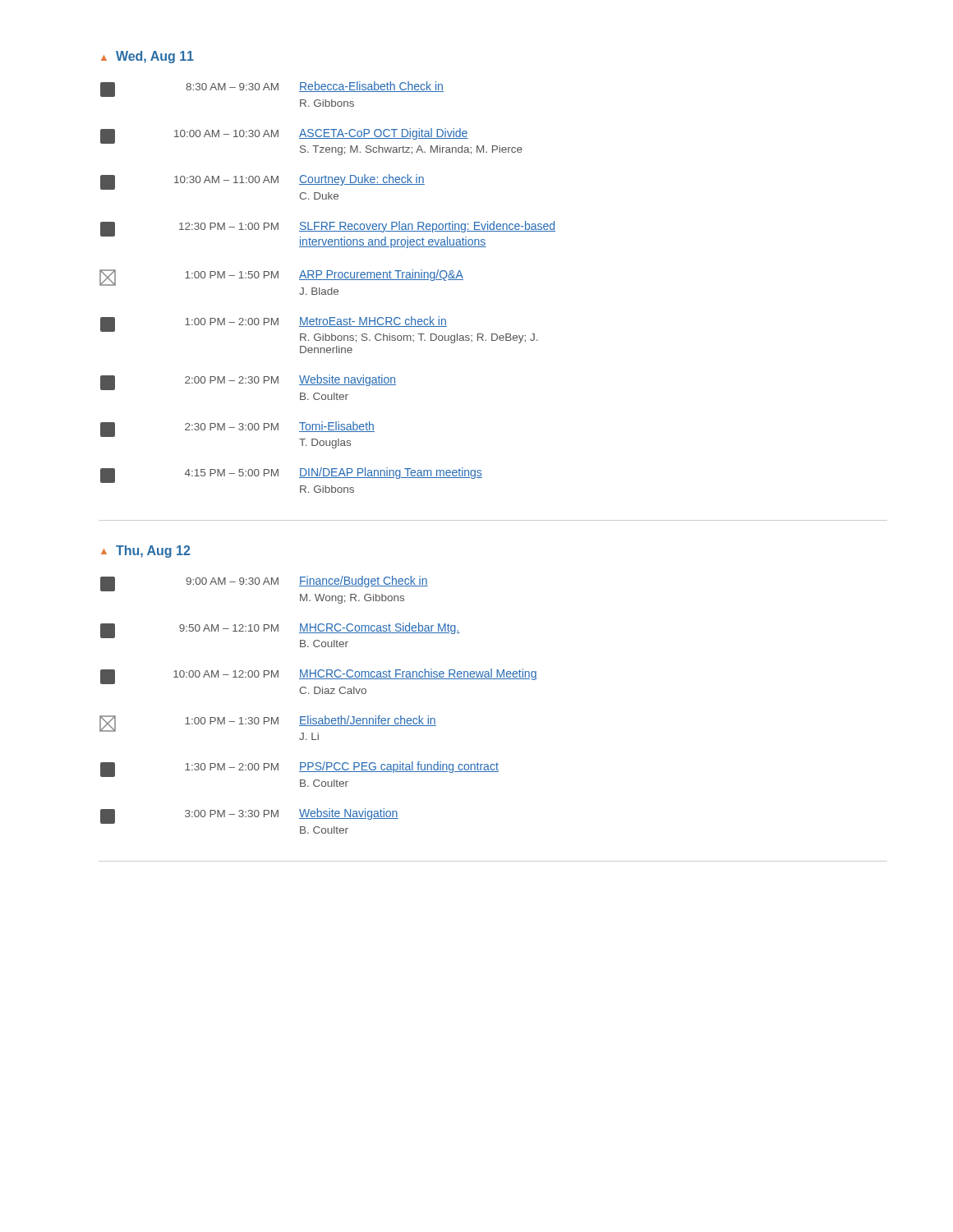
Task: Click on the region starting "1:00 PM – 1:50"
Action: [x=281, y=278]
